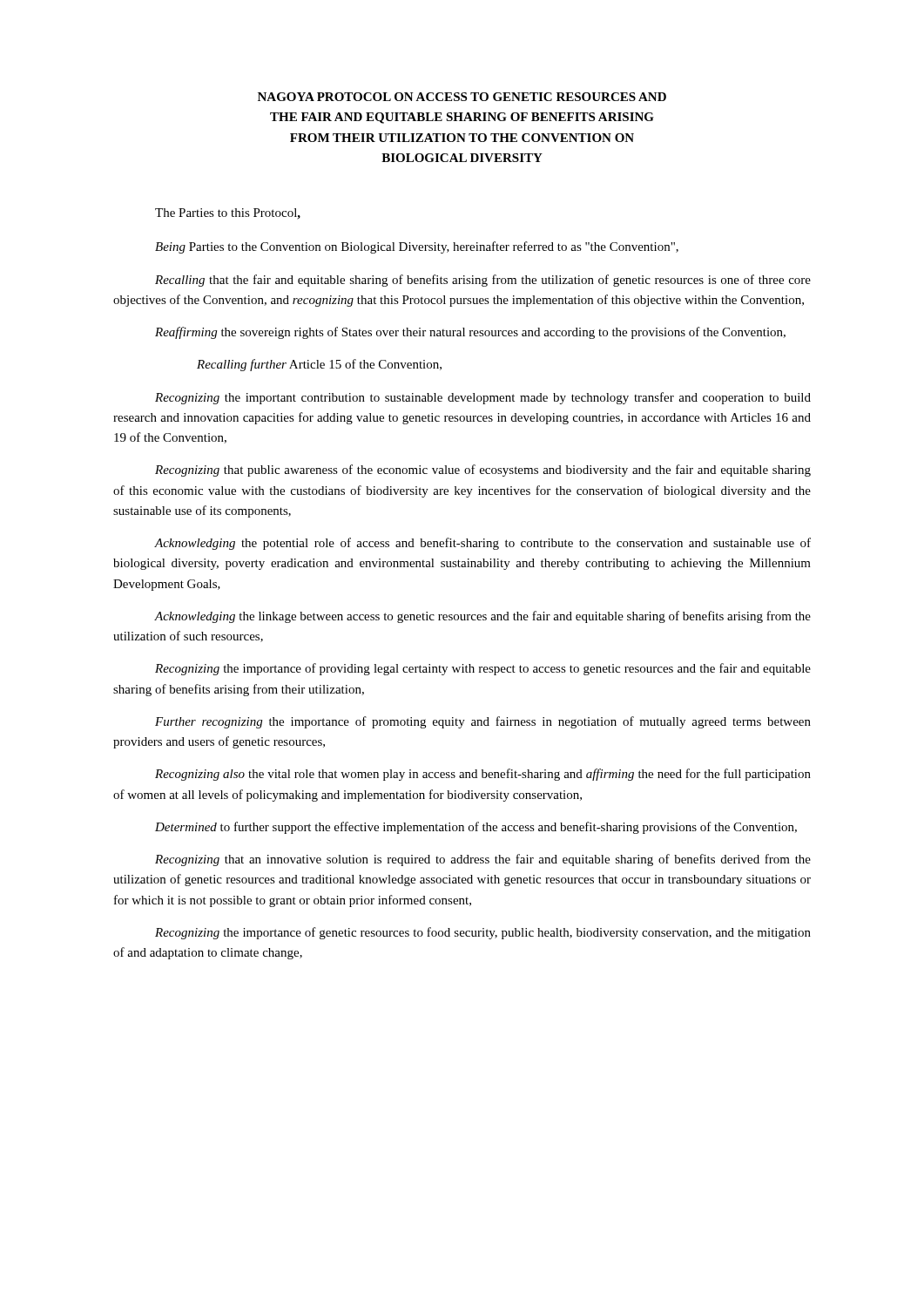Locate the passage starting "Recognizing also the vital role that women"
The height and width of the screenshot is (1307, 924).
(462, 784)
